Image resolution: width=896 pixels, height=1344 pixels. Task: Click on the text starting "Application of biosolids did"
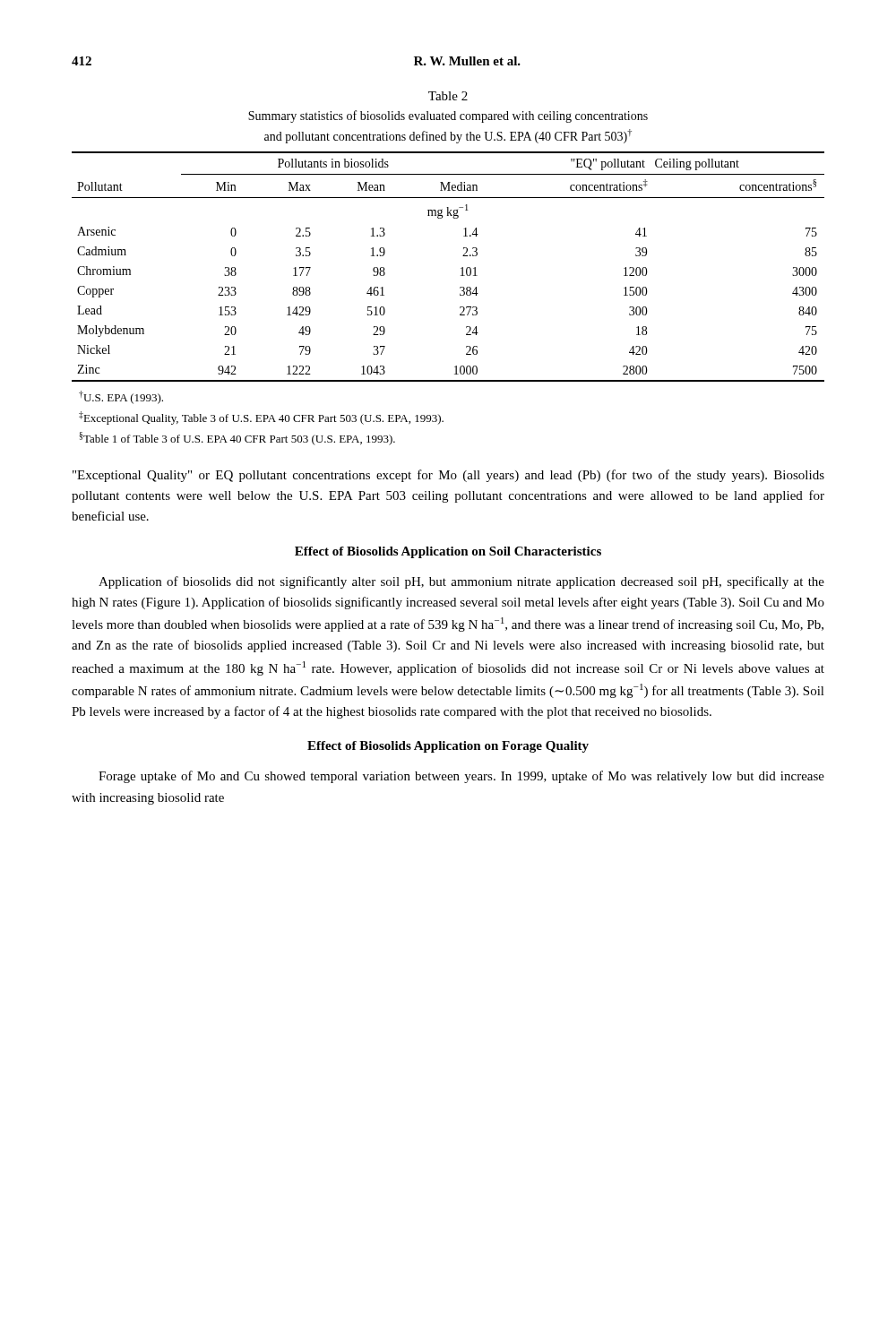(448, 646)
